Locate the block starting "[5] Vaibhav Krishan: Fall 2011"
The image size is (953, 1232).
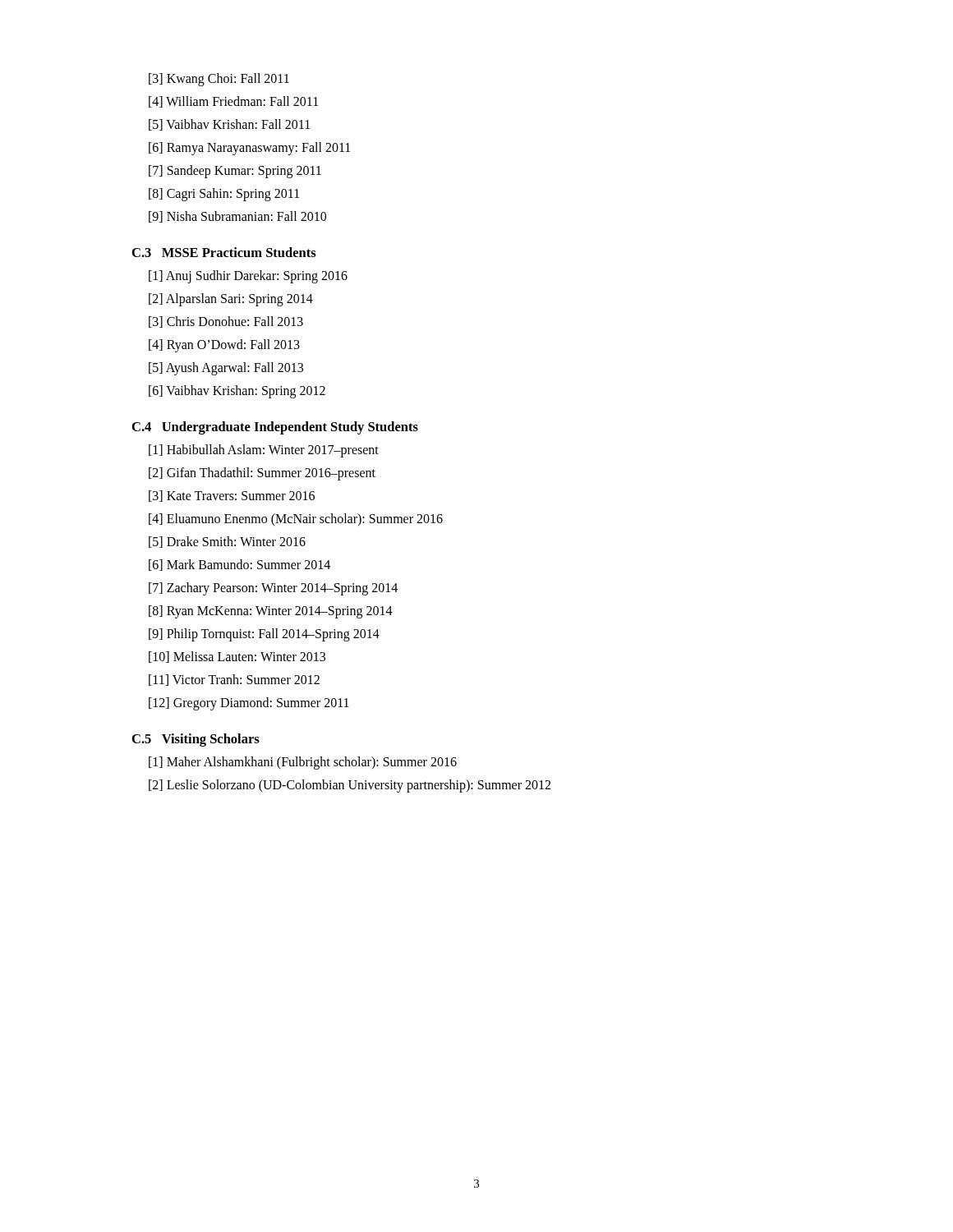[x=229, y=124]
